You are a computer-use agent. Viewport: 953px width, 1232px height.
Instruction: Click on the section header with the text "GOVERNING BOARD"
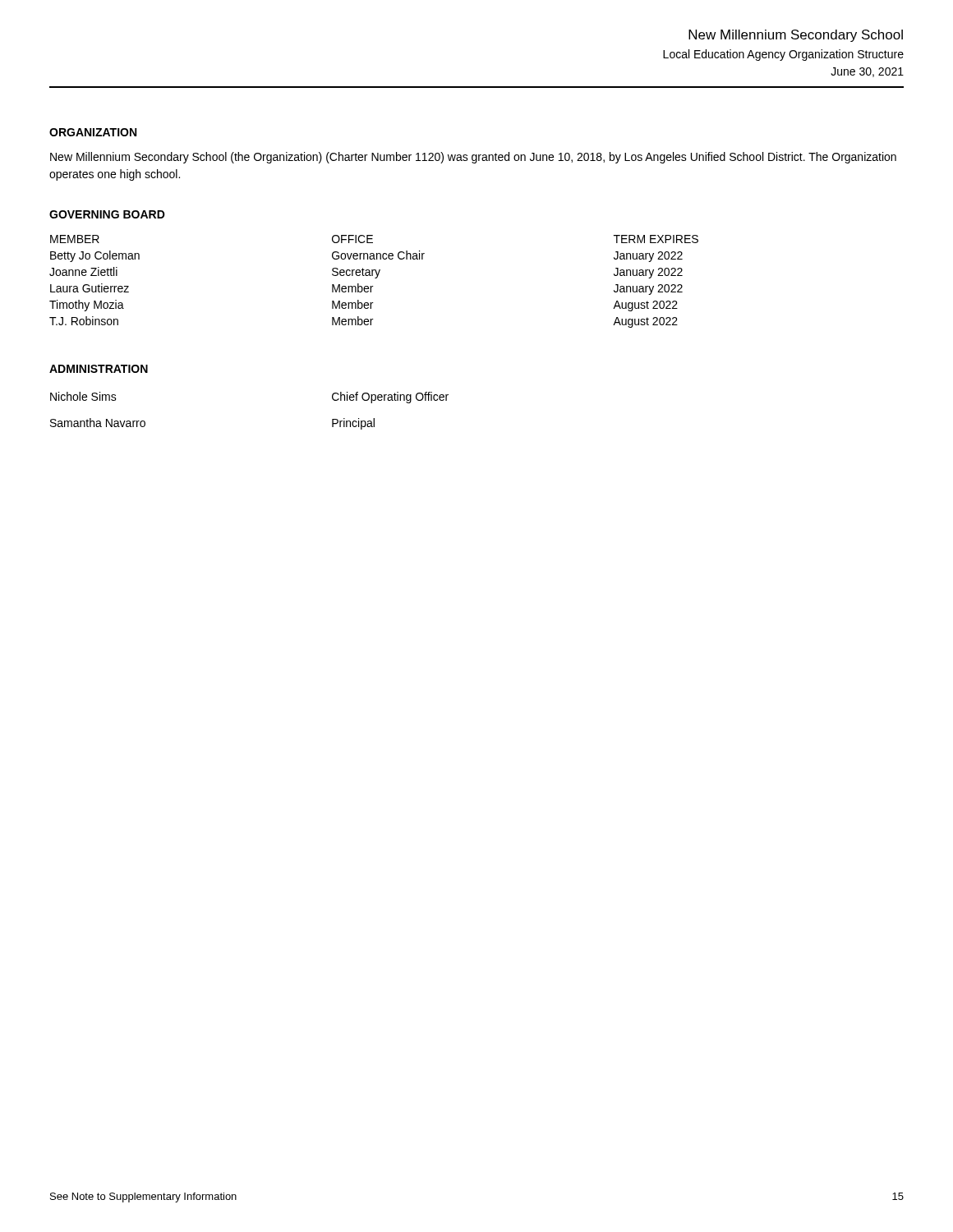pyautogui.click(x=107, y=214)
